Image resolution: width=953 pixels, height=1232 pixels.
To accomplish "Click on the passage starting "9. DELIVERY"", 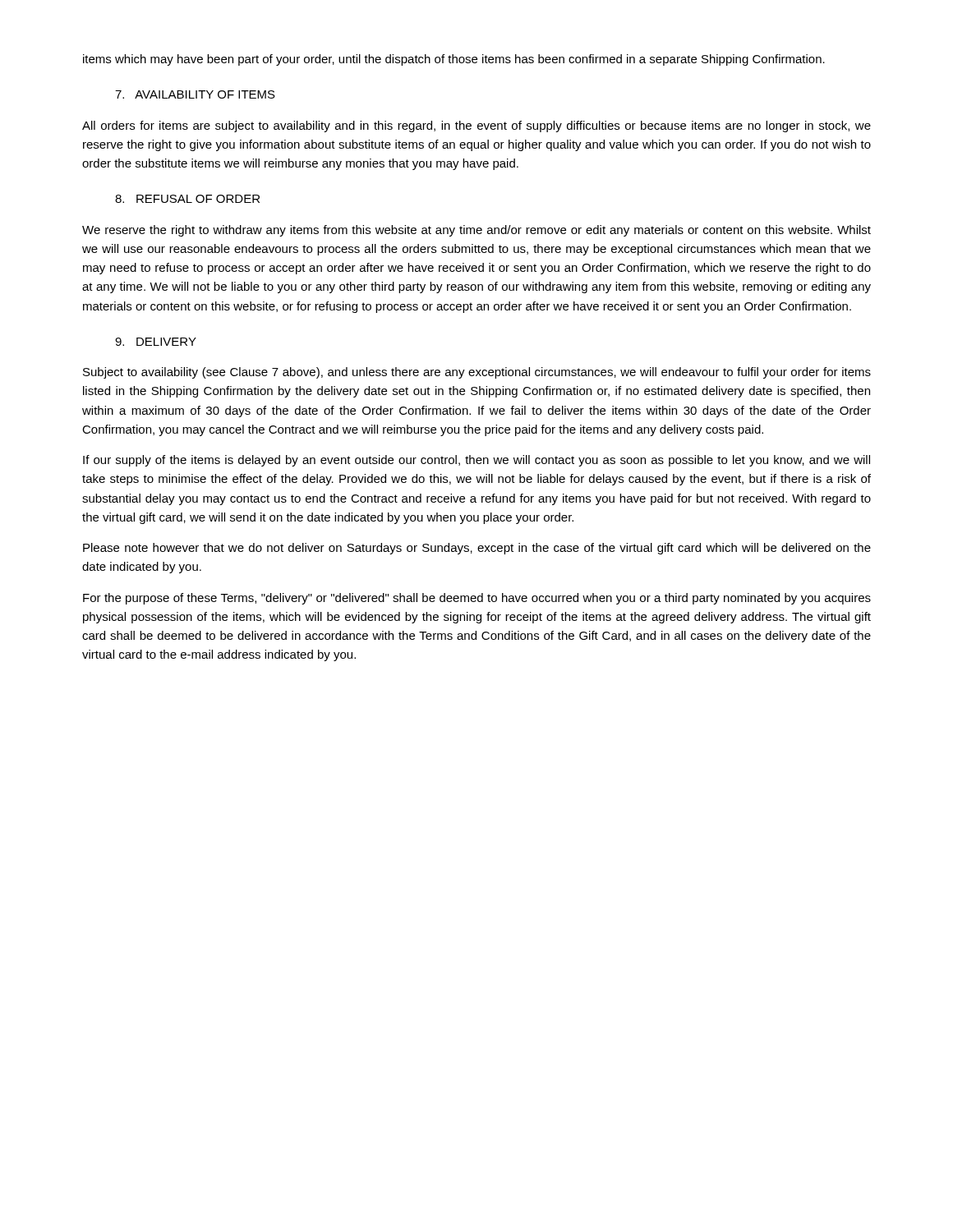I will (156, 341).
